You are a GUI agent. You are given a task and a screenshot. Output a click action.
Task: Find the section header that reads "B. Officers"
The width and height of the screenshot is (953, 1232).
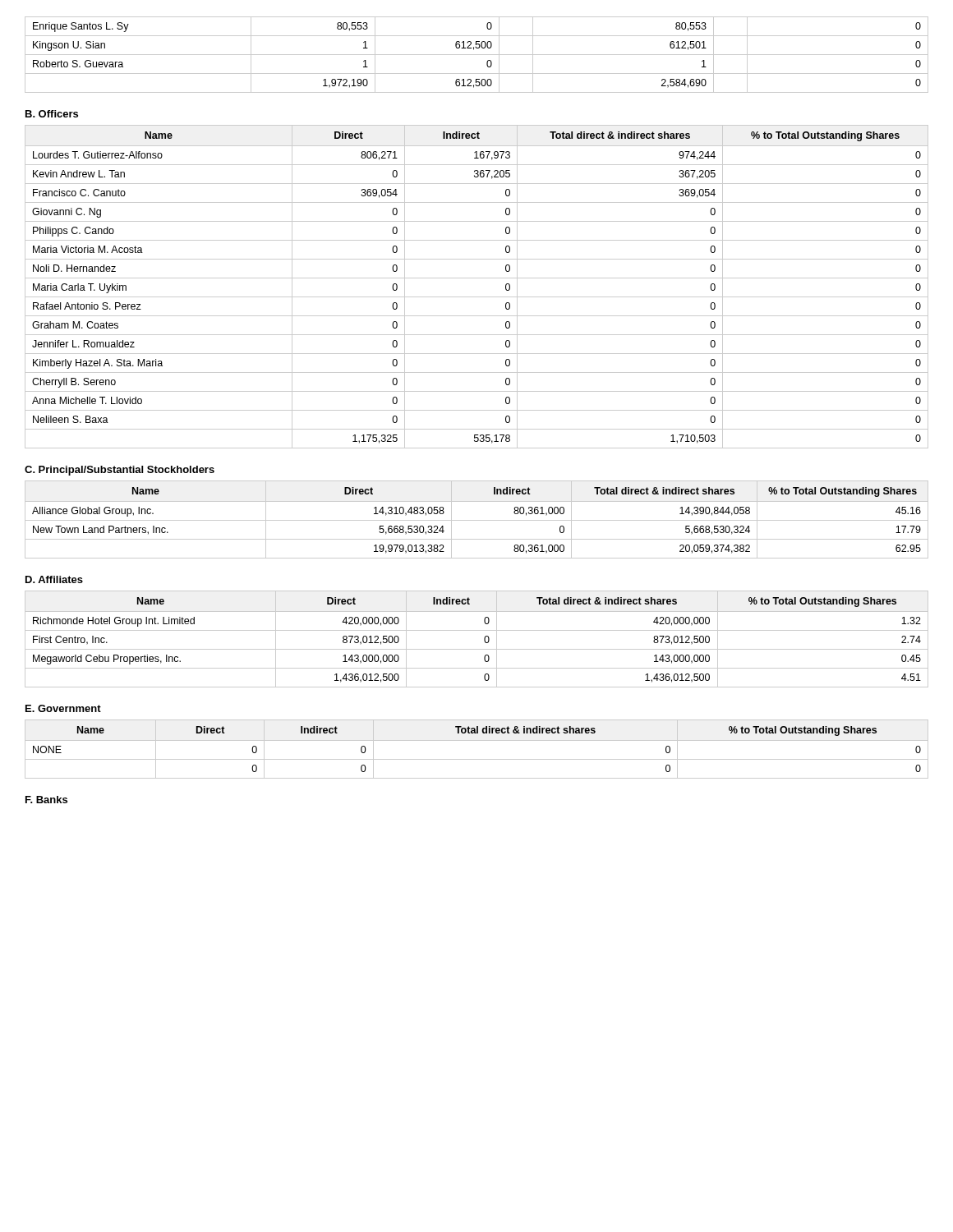point(52,114)
